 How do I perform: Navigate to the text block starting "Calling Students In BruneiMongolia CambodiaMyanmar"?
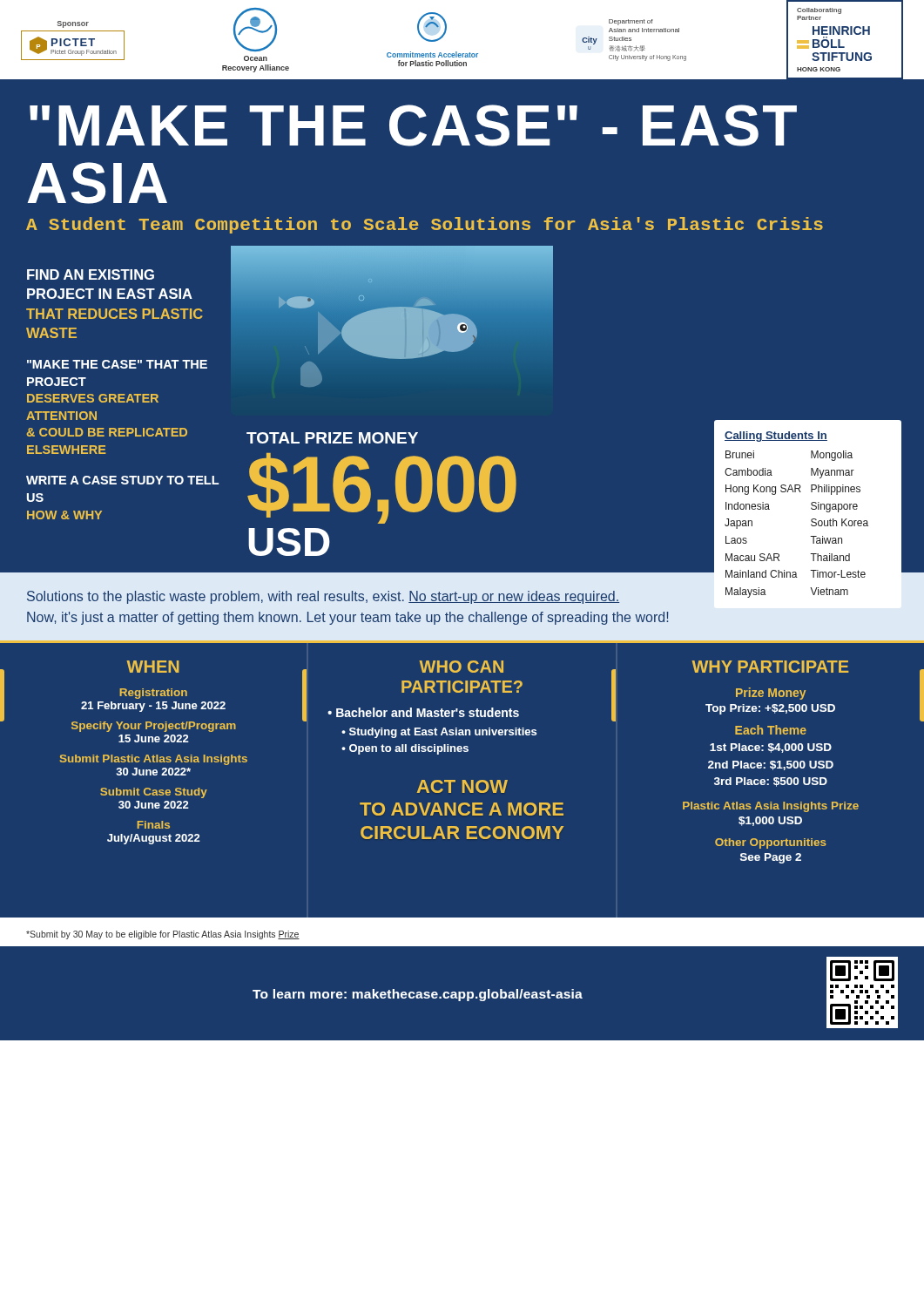pyautogui.click(x=808, y=514)
